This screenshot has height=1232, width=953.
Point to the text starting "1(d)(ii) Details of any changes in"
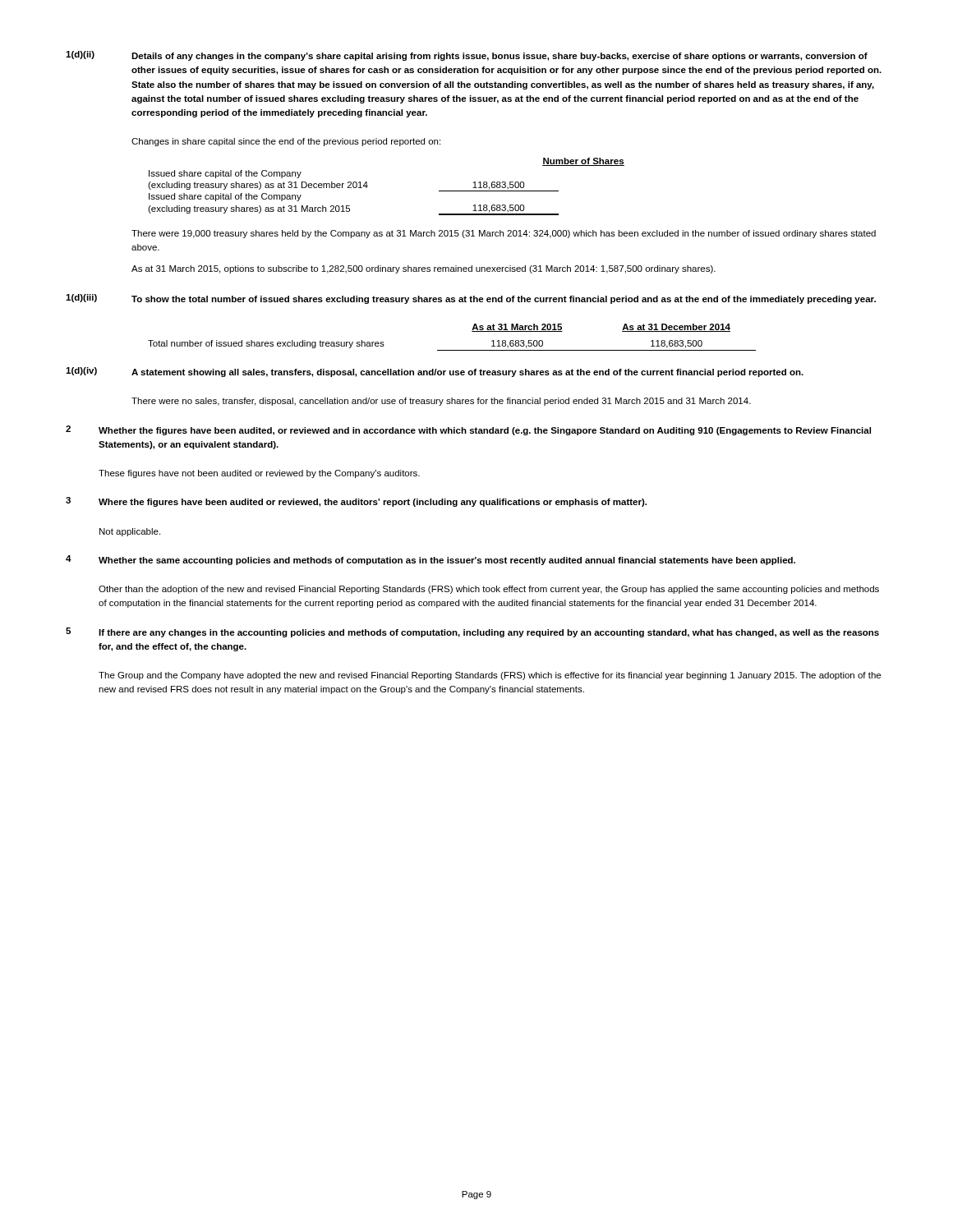476,85
